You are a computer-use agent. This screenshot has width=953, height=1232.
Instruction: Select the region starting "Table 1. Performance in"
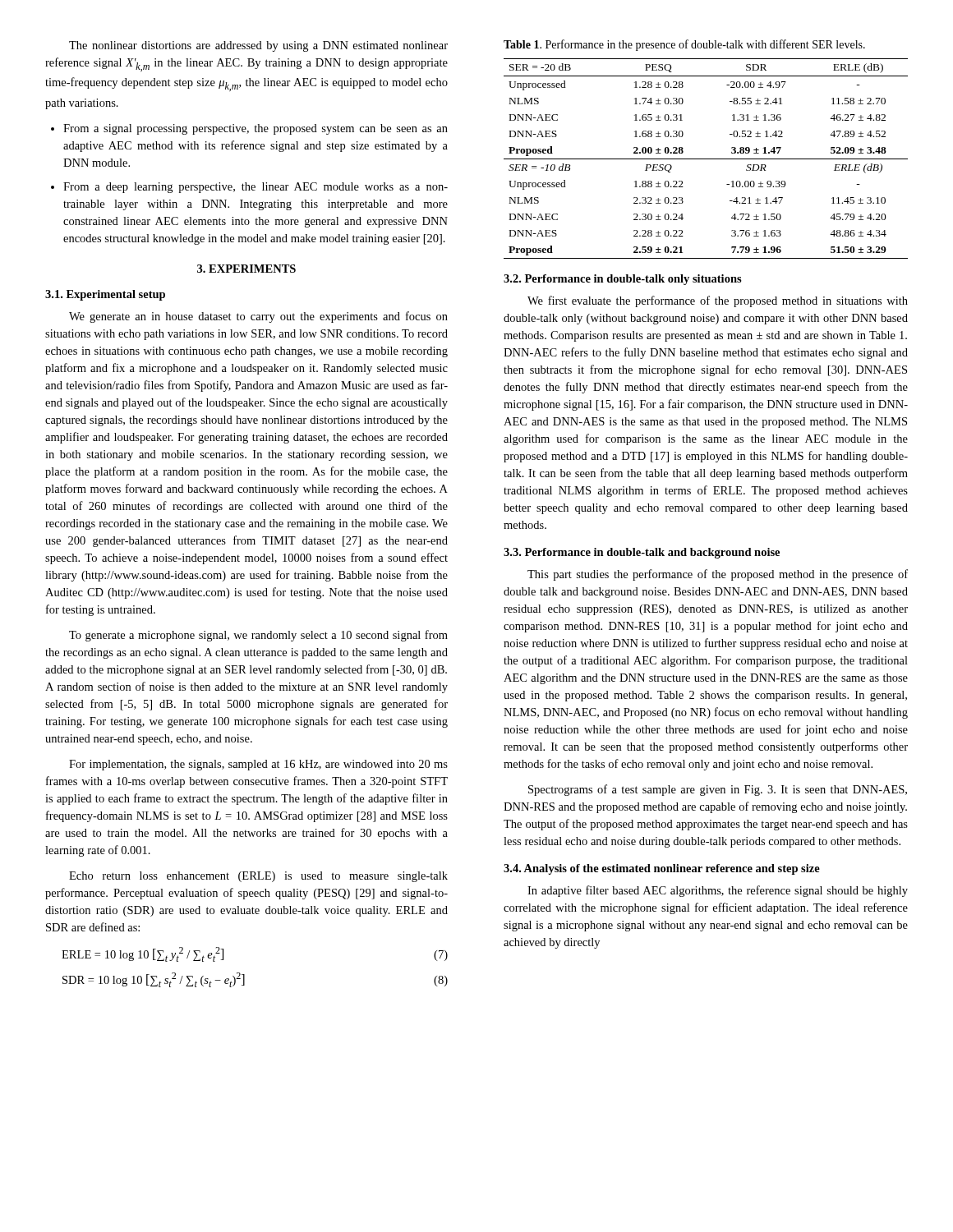[685, 45]
